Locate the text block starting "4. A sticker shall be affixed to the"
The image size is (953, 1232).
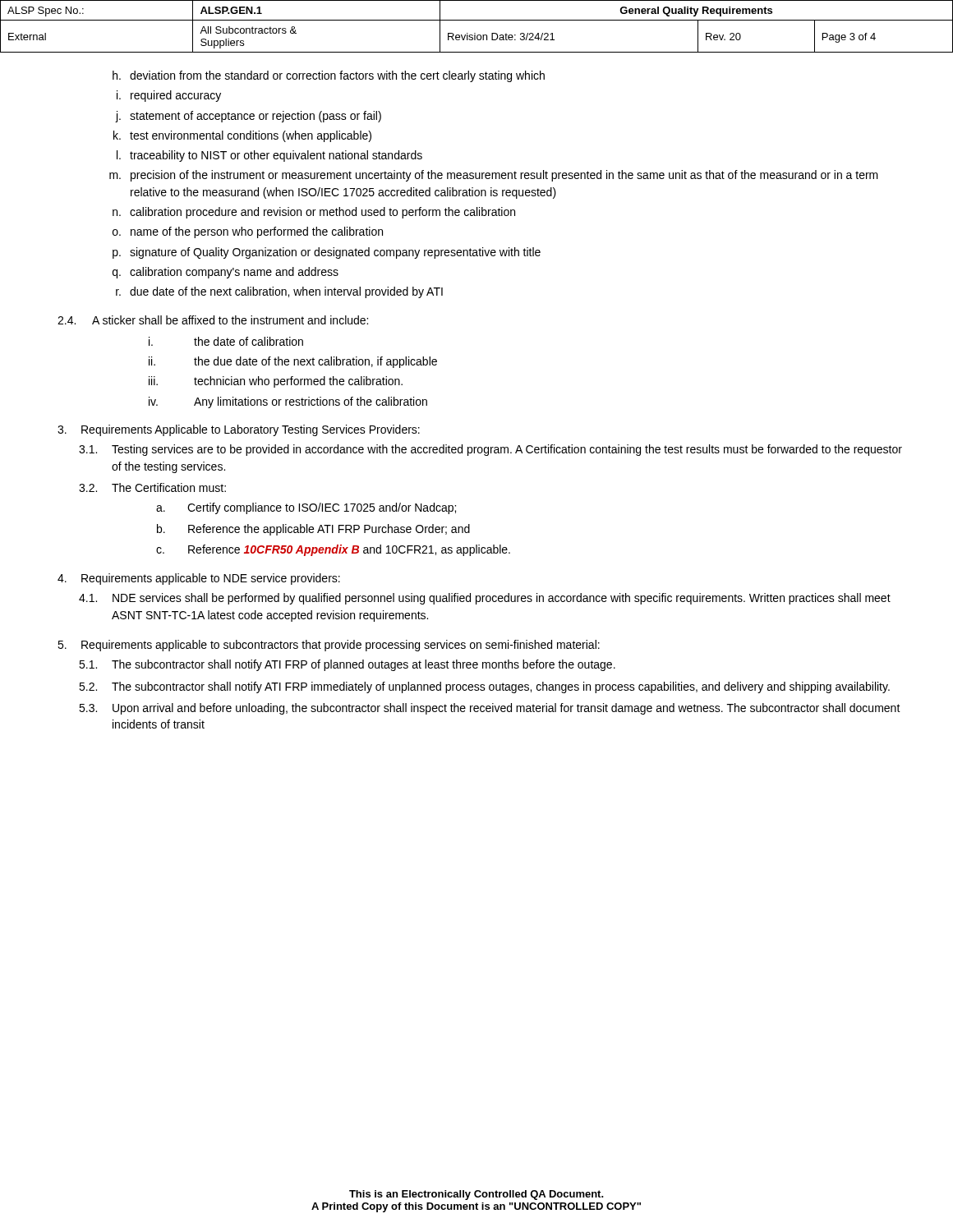(213, 320)
